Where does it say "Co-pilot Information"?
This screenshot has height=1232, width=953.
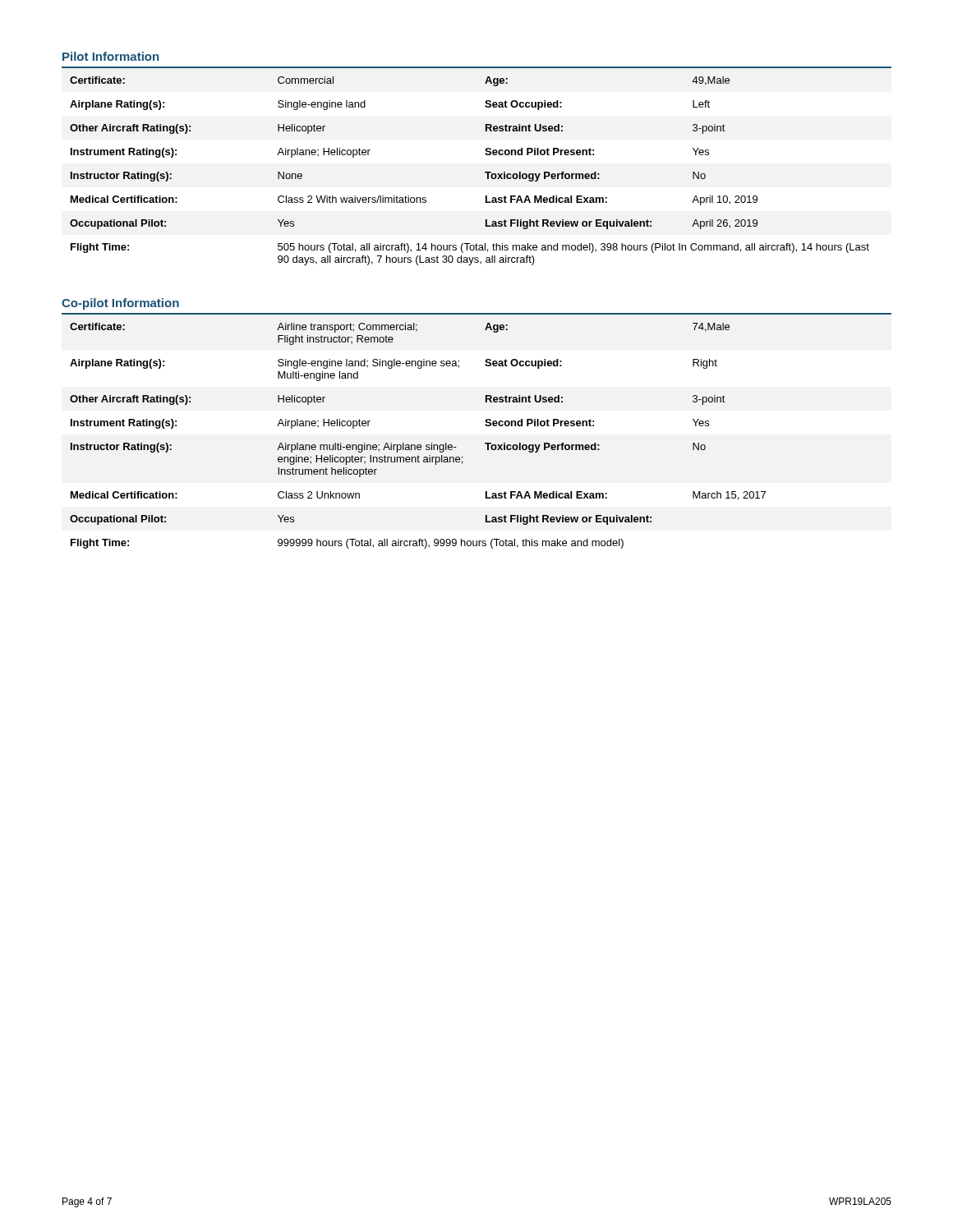click(x=121, y=303)
